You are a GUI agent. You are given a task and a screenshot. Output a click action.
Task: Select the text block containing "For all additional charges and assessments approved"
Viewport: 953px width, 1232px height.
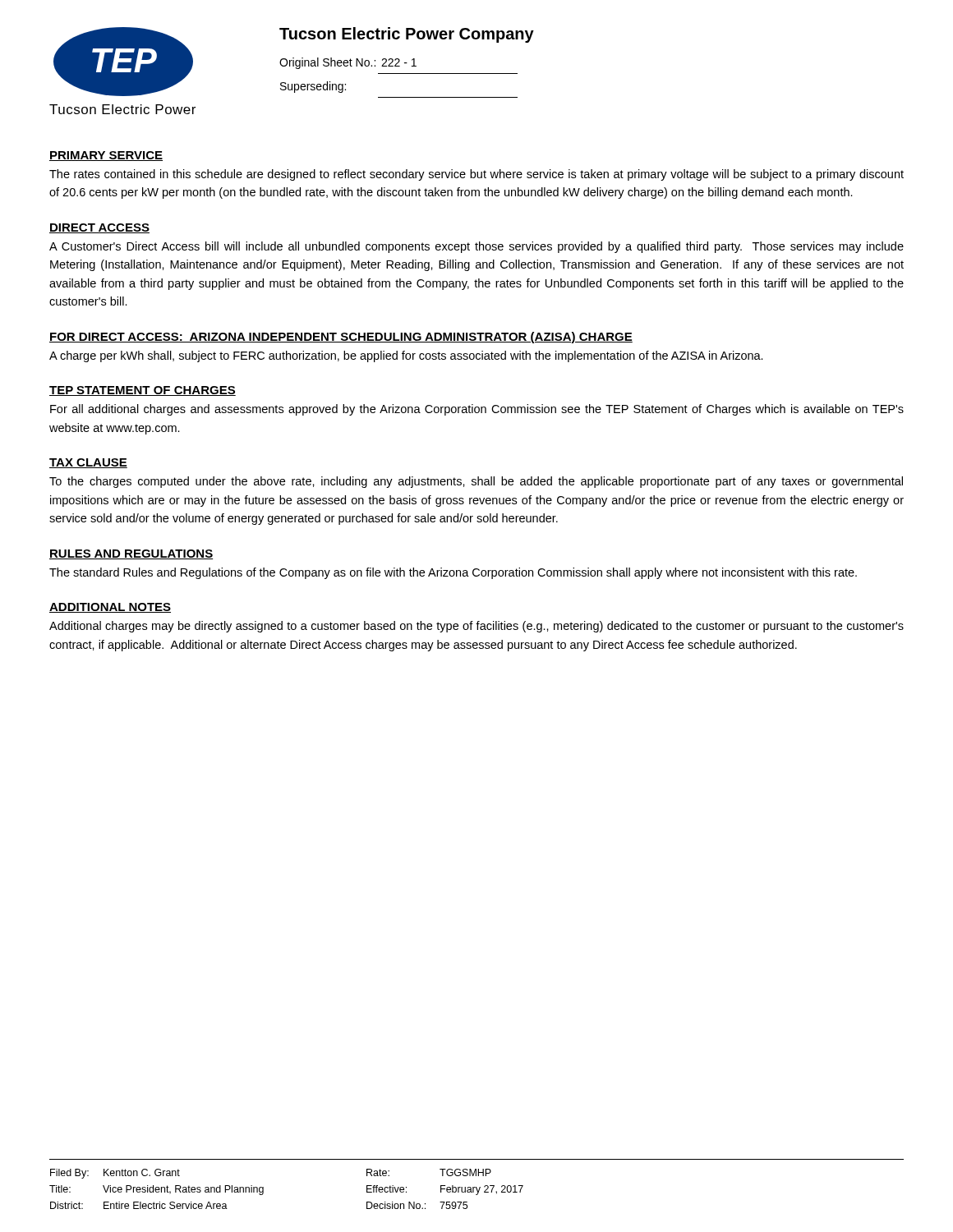pos(476,419)
